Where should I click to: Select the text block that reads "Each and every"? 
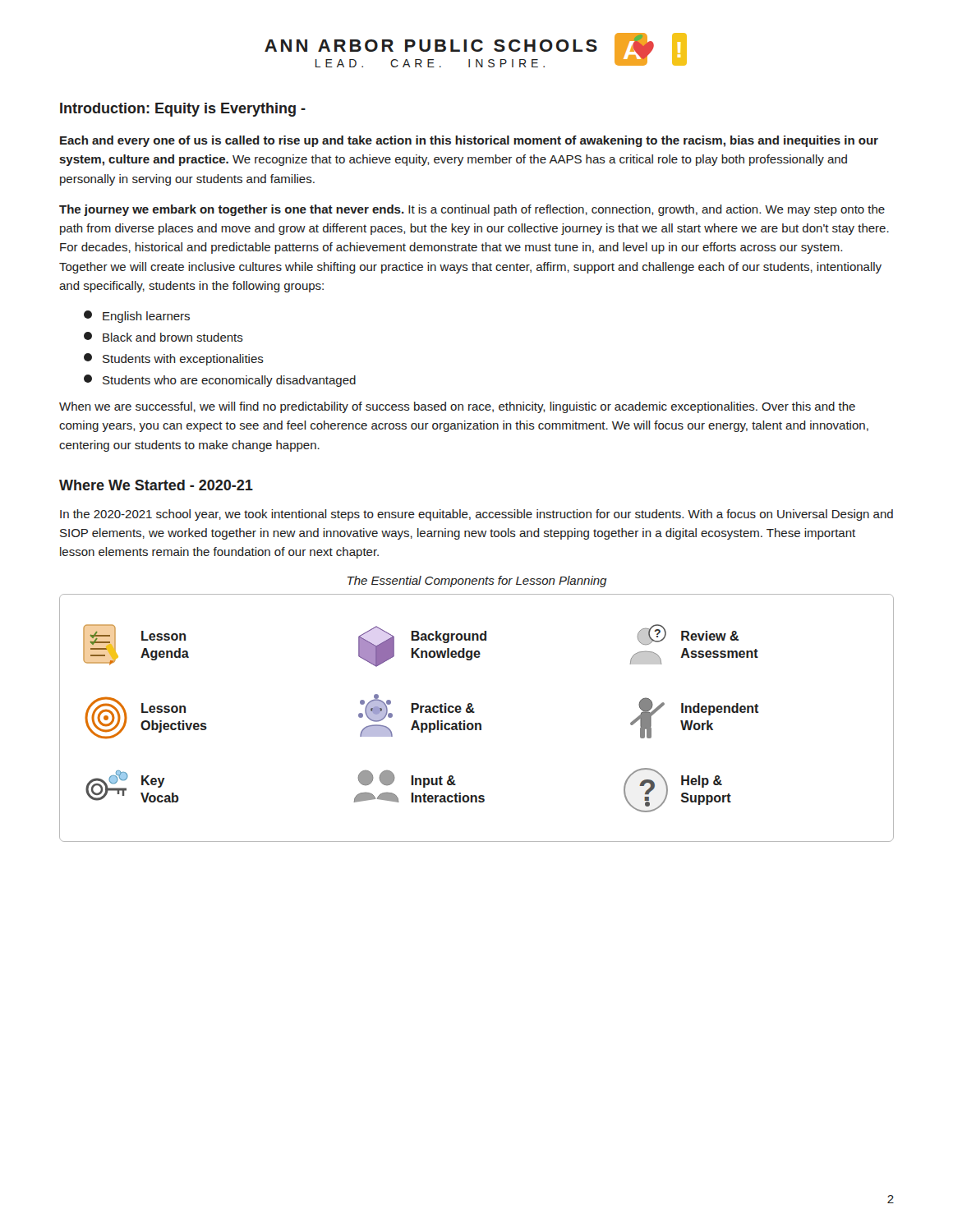pyautogui.click(x=469, y=159)
